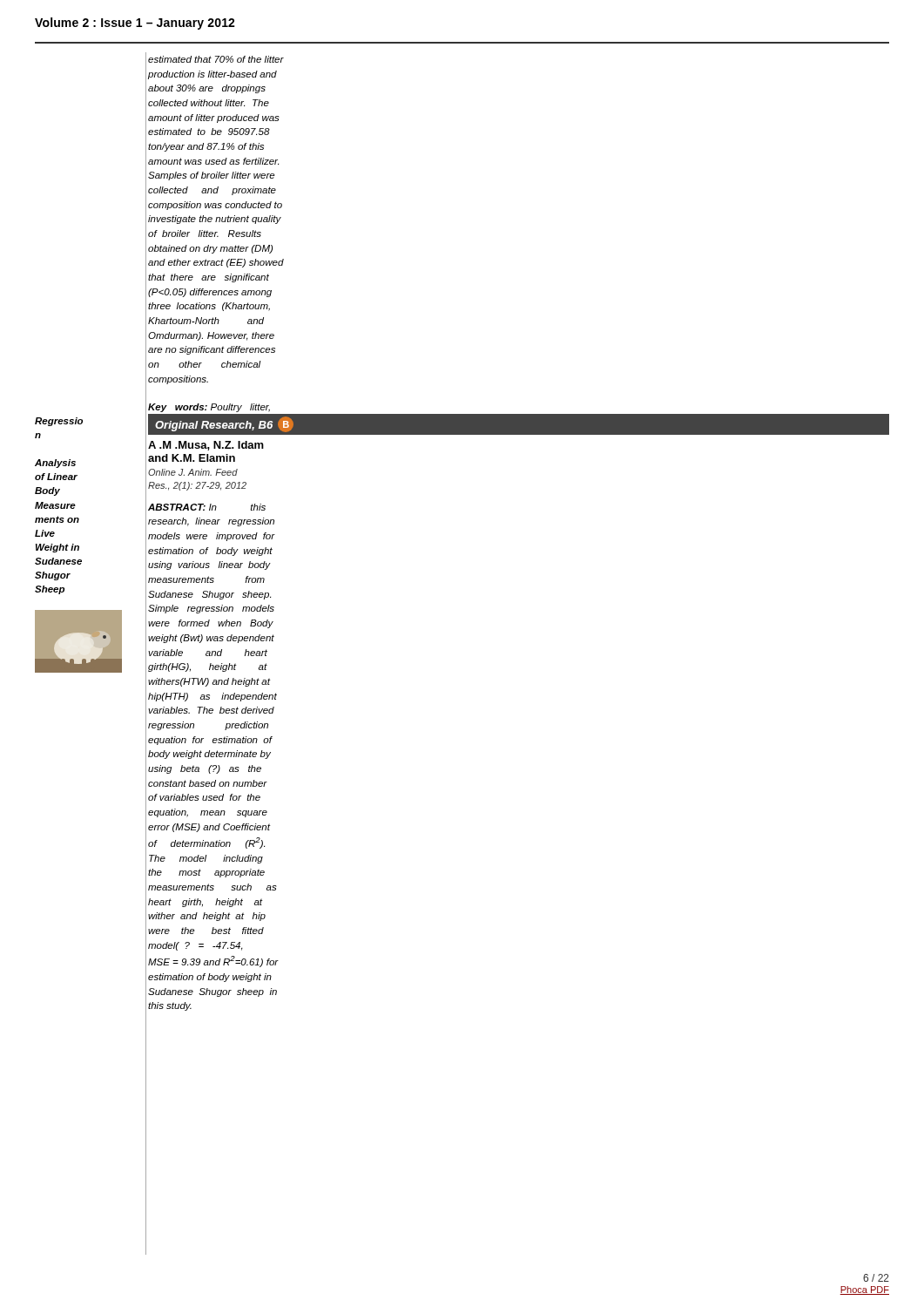Image resolution: width=924 pixels, height=1307 pixels.
Task: Find the photo
Action: point(87,643)
